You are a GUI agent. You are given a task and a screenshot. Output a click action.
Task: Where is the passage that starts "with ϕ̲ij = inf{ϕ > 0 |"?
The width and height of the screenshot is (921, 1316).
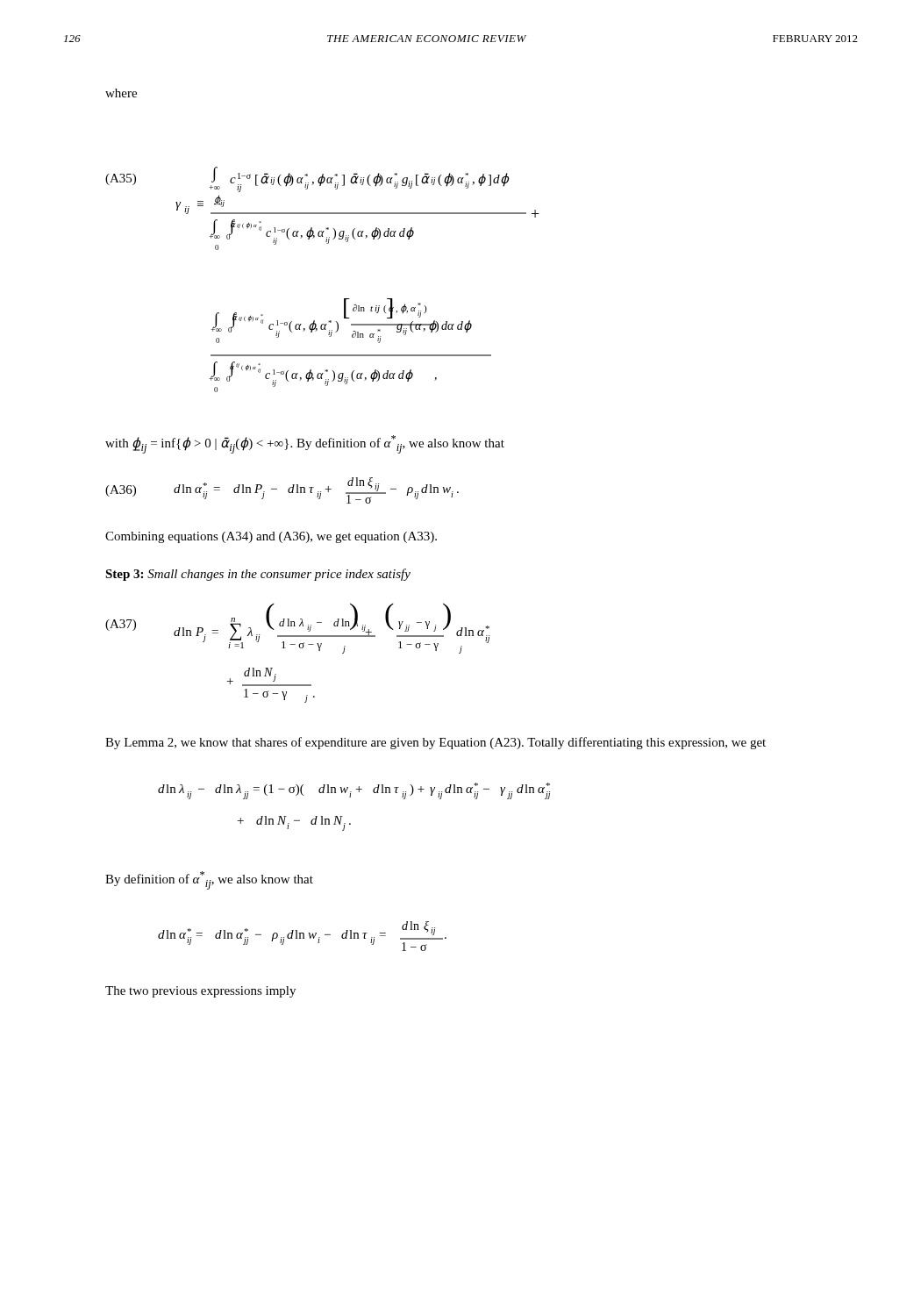click(305, 443)
